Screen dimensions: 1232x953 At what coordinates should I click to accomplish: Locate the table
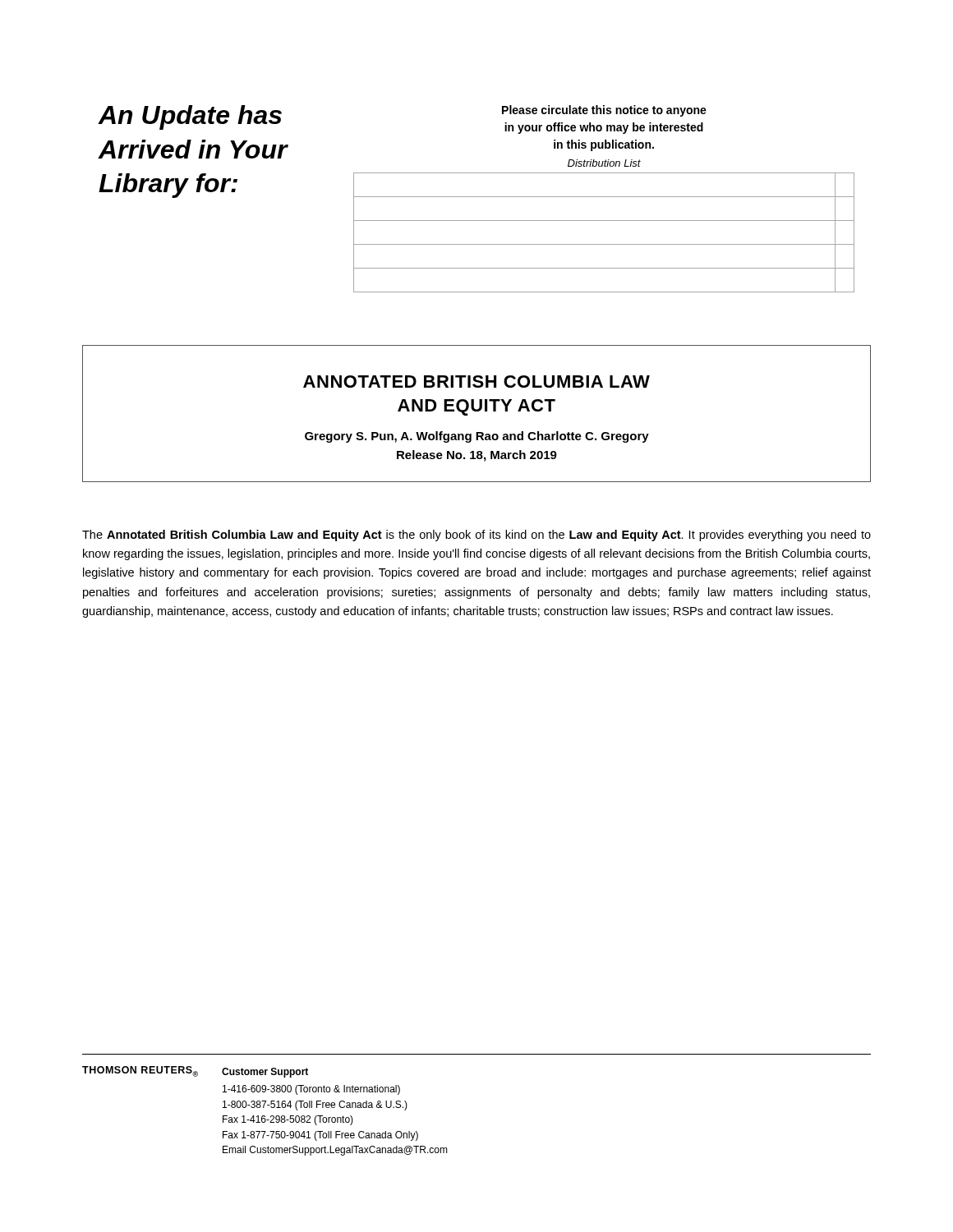(x=604, y=232)
